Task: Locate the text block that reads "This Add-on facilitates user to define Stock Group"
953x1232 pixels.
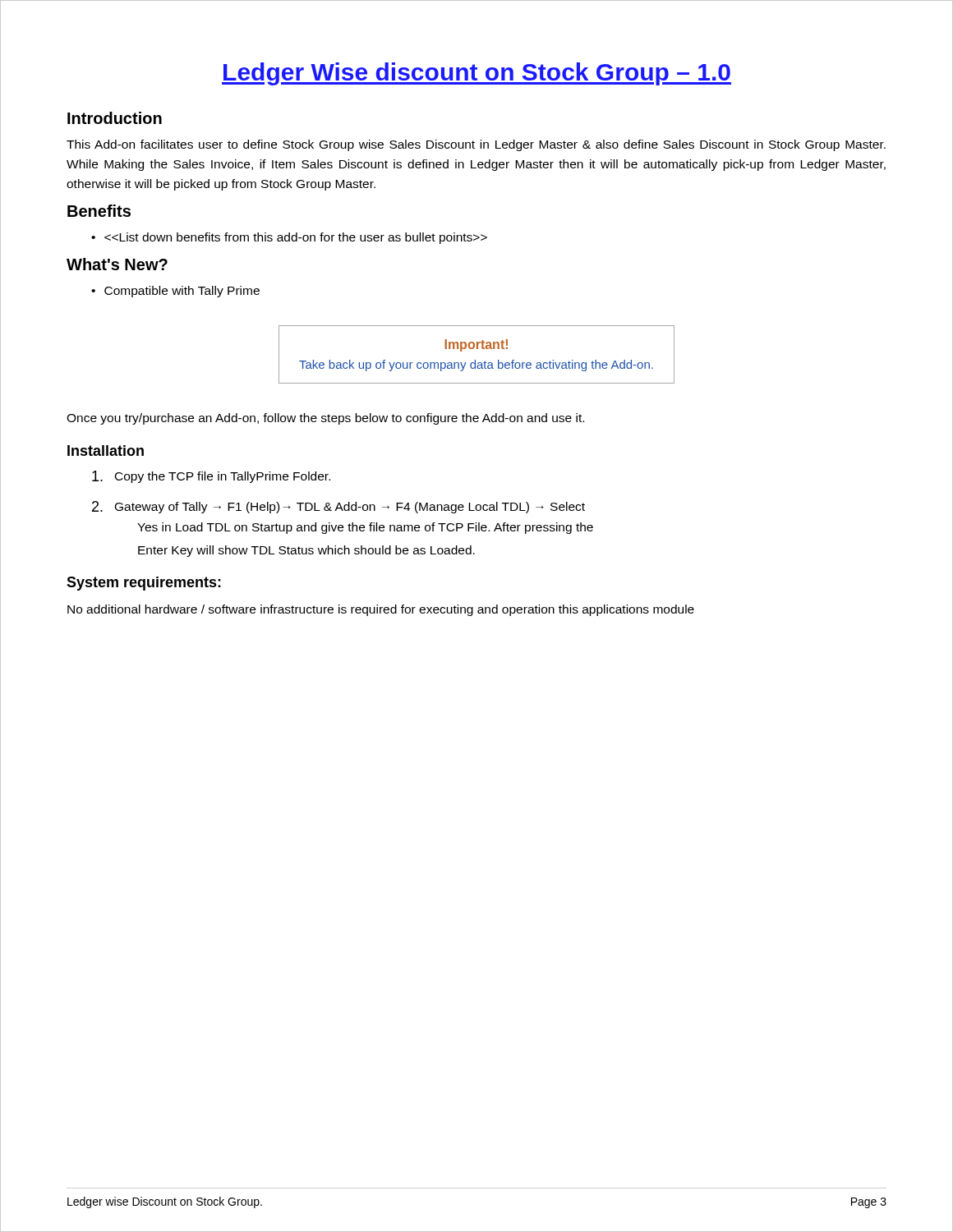Action: tap(476, 164)
